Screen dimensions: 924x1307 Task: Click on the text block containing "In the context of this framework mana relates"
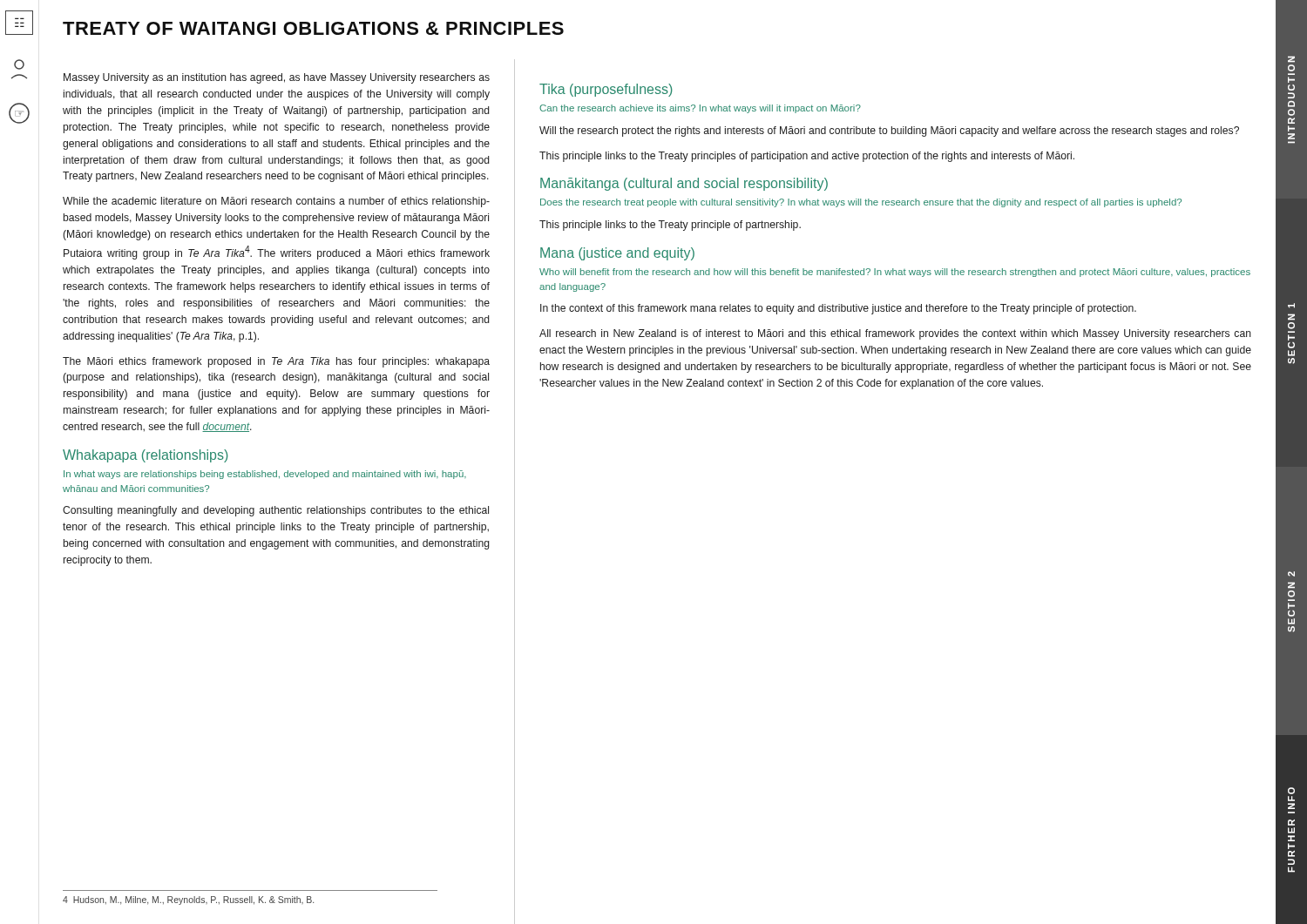pos(895,309)
